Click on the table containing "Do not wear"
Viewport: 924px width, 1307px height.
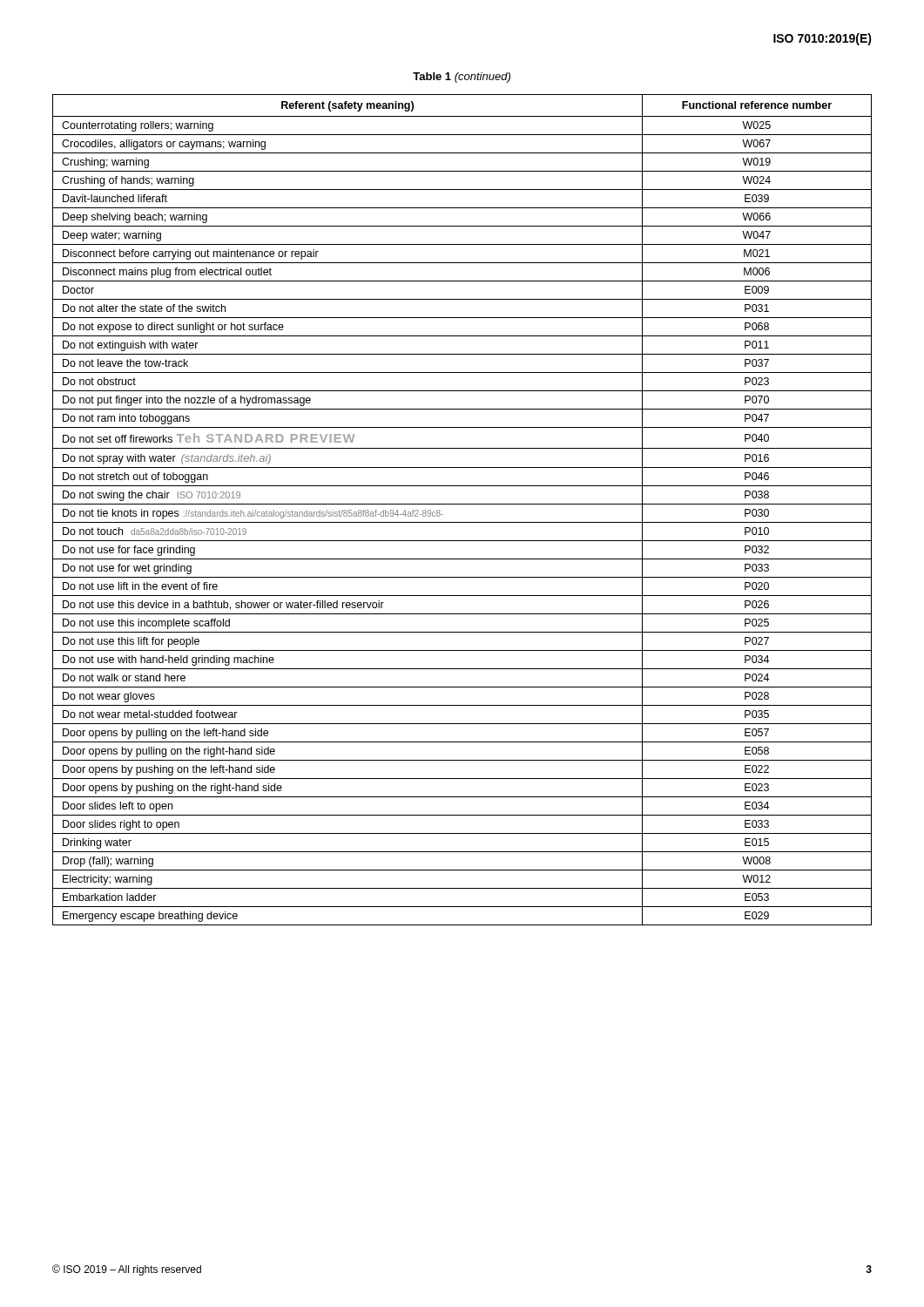click(x=462, y=510)
